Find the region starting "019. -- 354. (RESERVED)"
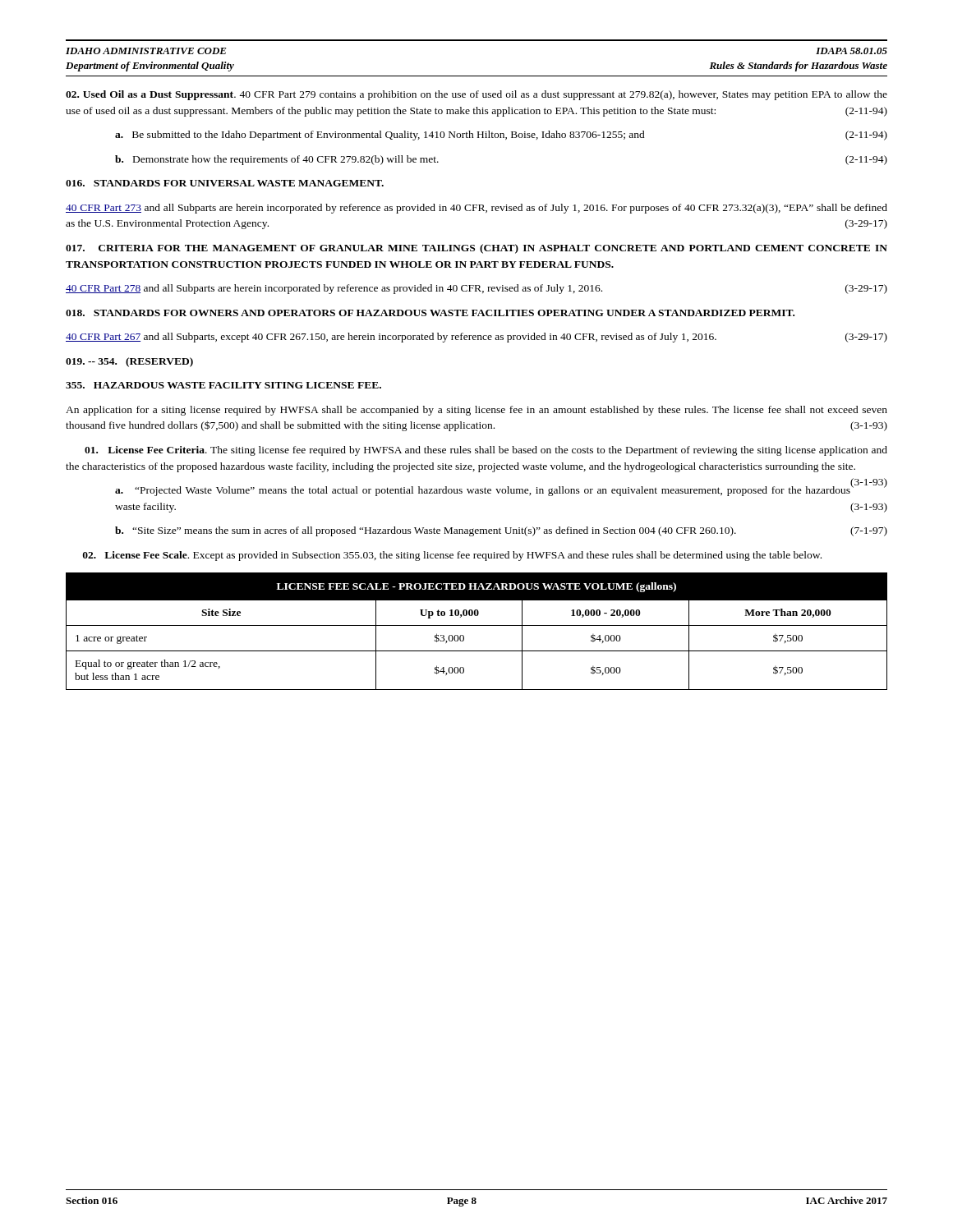Image resolution: width=953 pixels, height=1232 pixels. pyautogui.click(x=129, y=362)
